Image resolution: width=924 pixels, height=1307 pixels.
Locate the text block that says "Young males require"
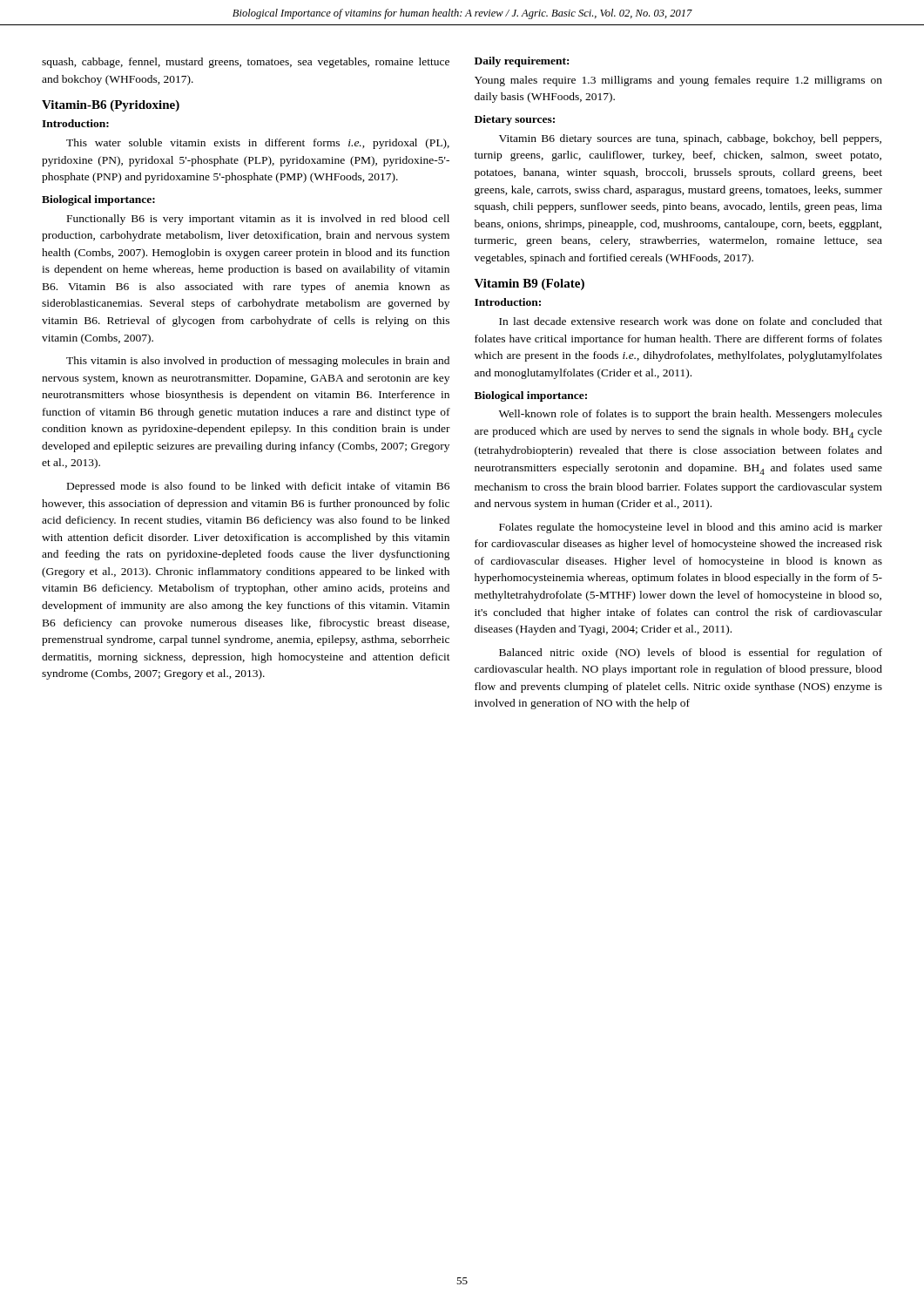678,88
